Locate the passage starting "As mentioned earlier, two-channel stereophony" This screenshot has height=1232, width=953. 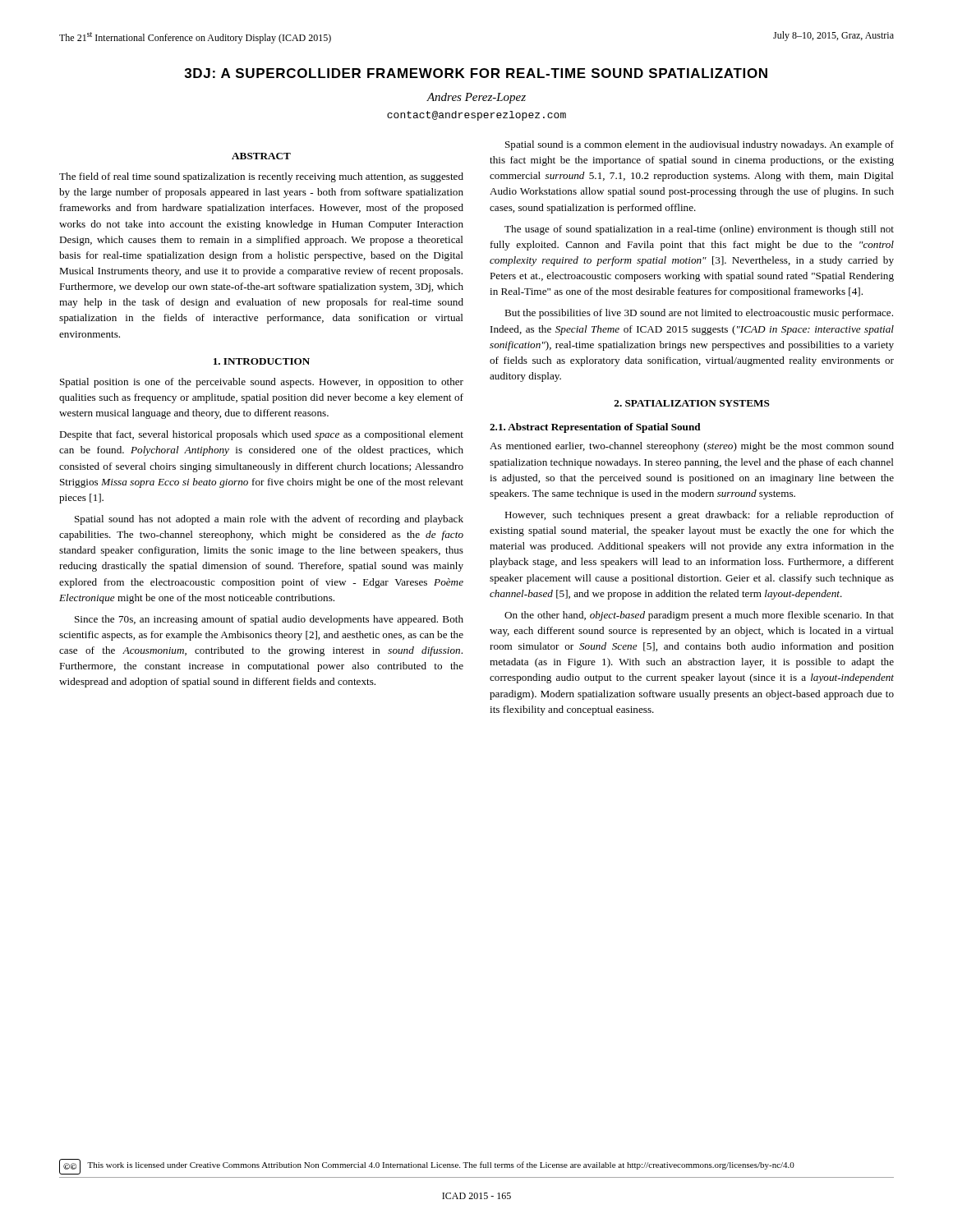point(692,470)
